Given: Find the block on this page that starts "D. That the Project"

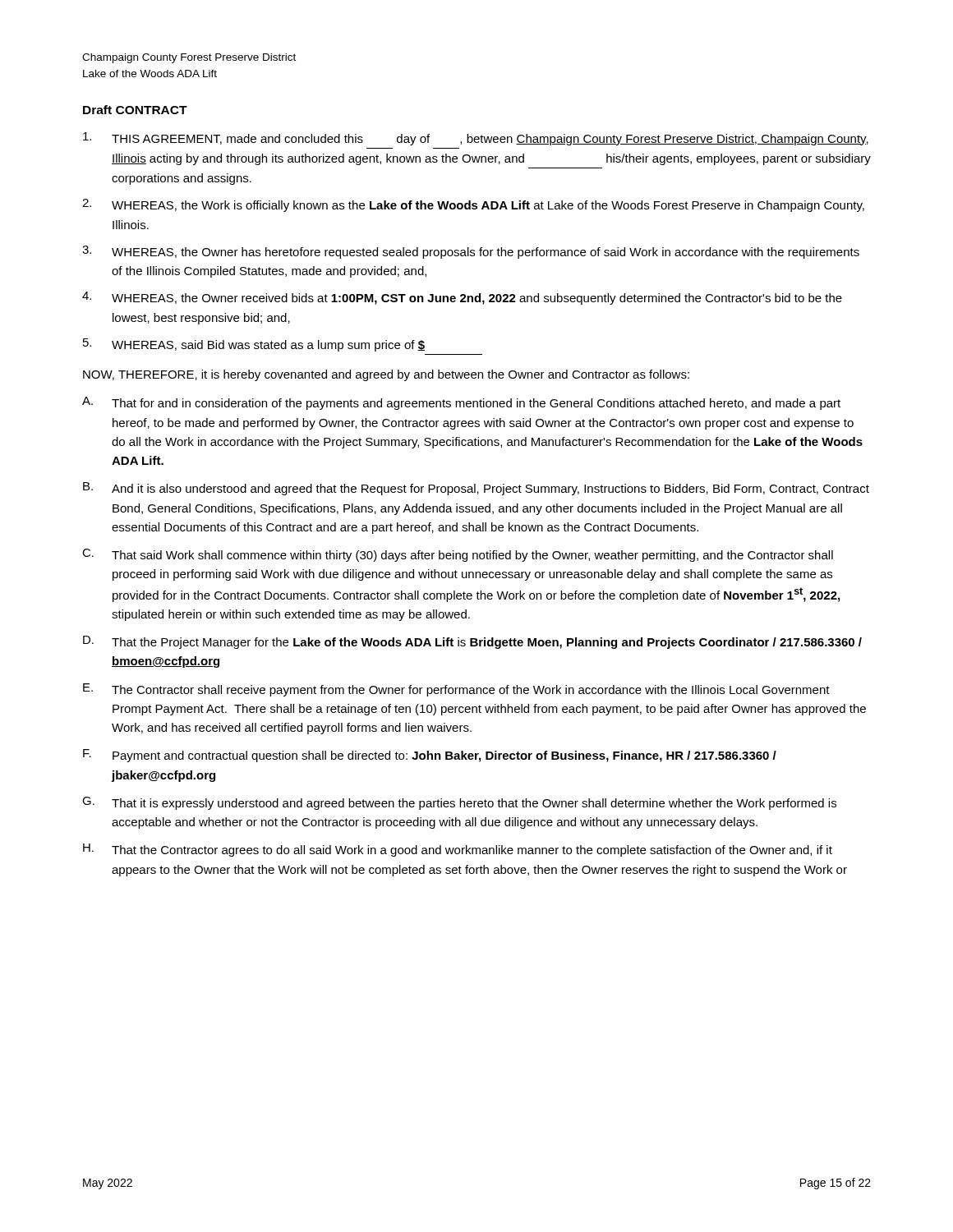Looking at the screenshot, I should [x=476, y=651].
